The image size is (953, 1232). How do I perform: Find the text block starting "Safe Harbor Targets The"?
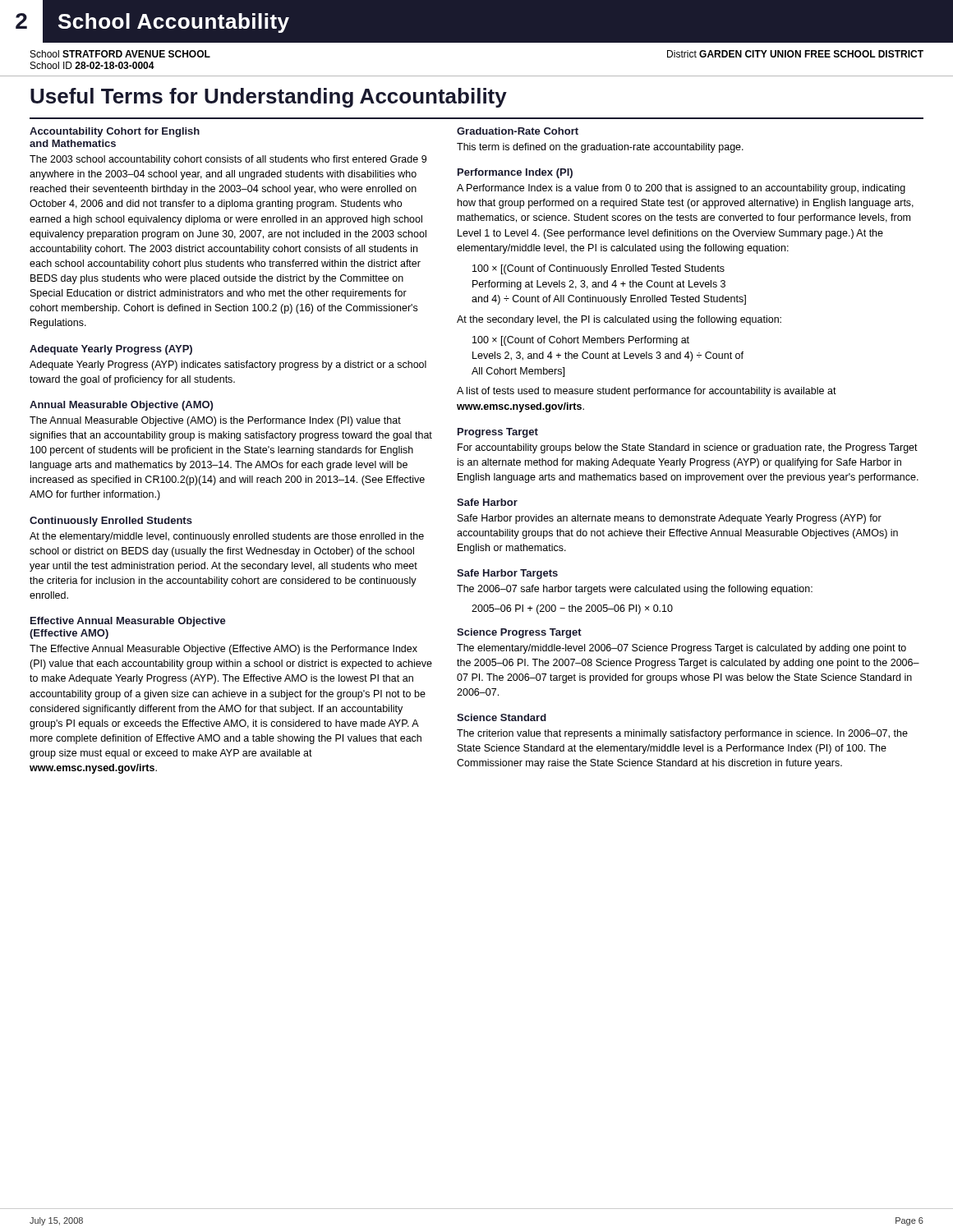pos(690,590)
